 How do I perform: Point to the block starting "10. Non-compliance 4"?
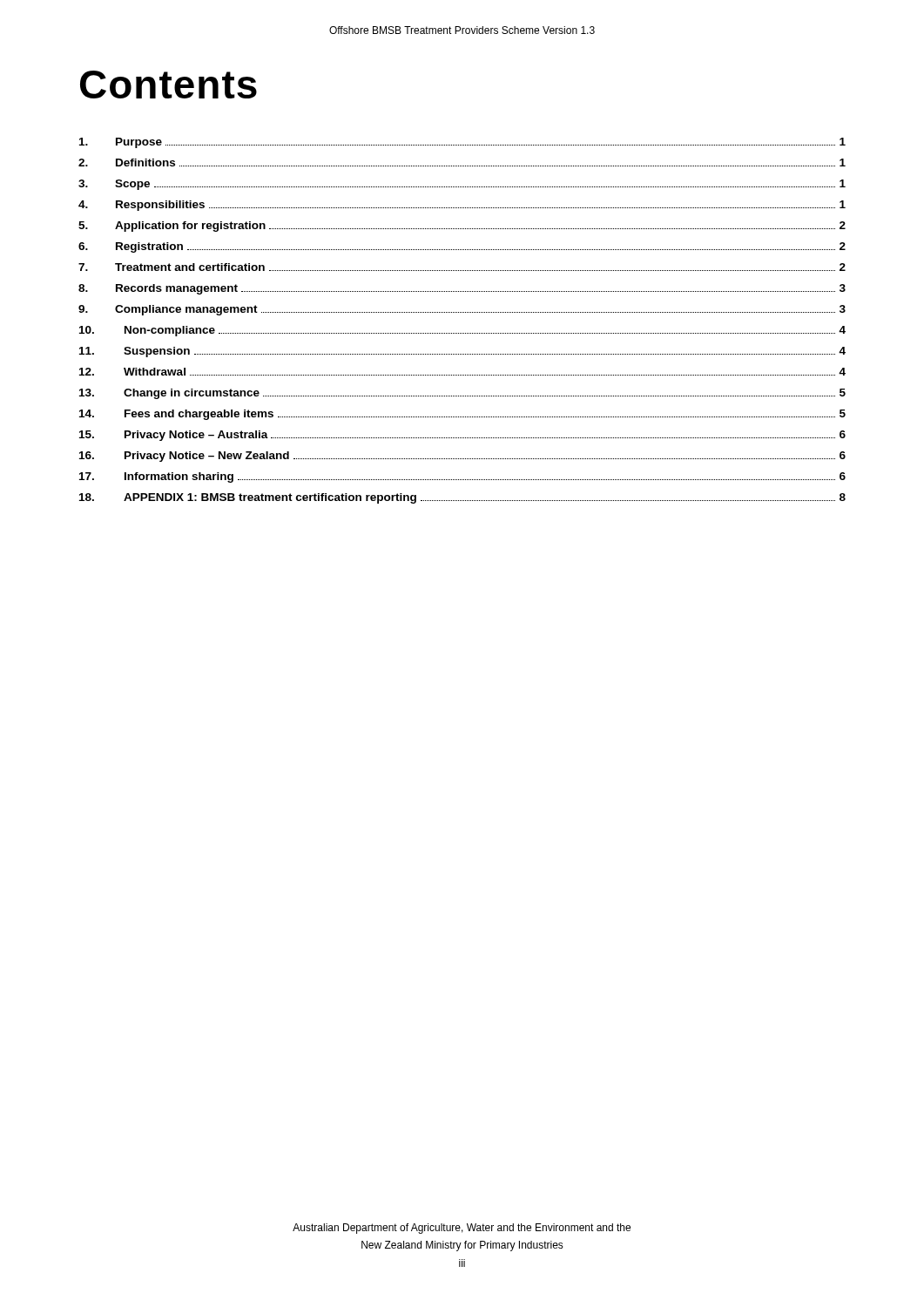coord(462,331)
